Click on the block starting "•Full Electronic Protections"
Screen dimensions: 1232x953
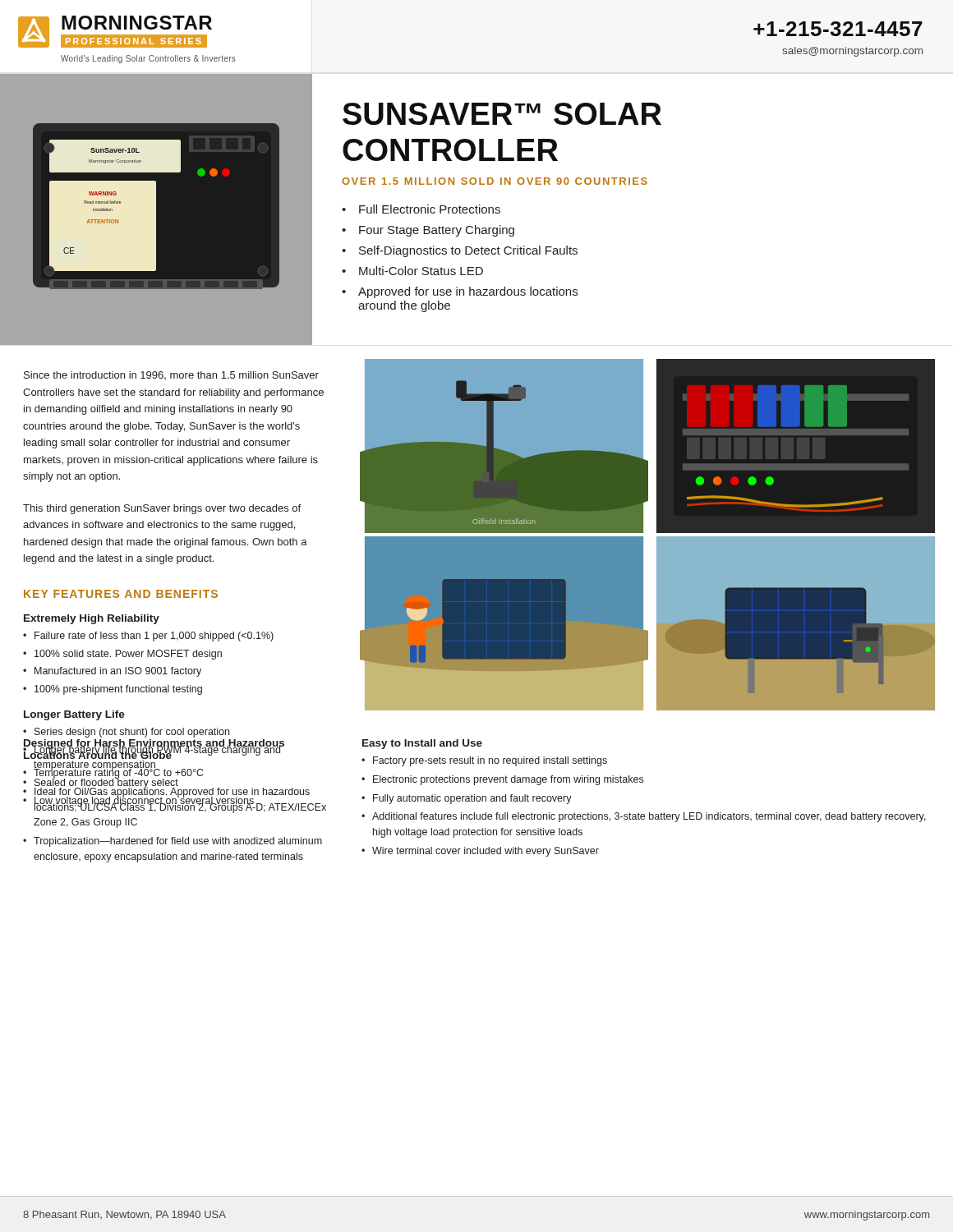point(421,209)
